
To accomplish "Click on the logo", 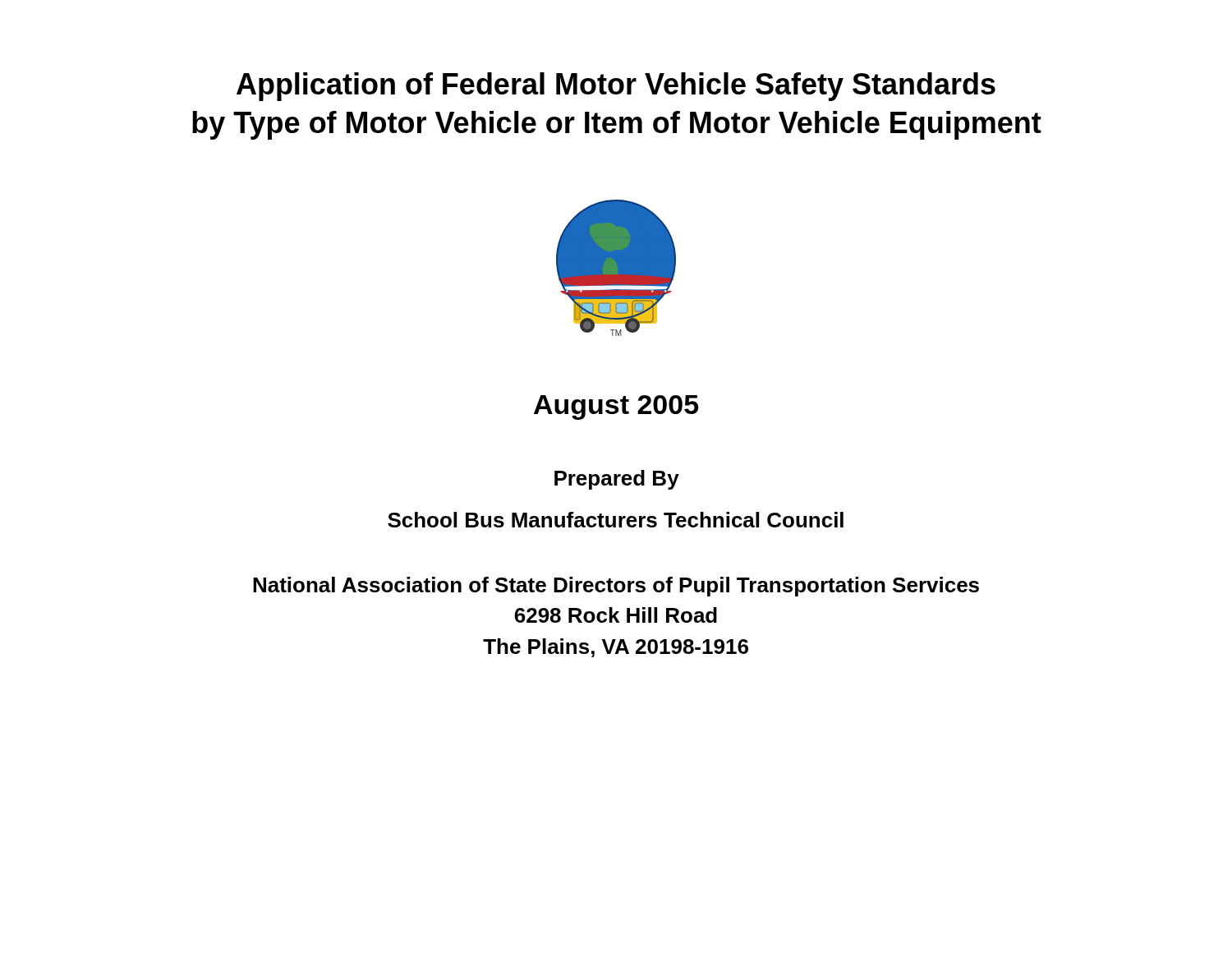I will click(x=616, y=265).
